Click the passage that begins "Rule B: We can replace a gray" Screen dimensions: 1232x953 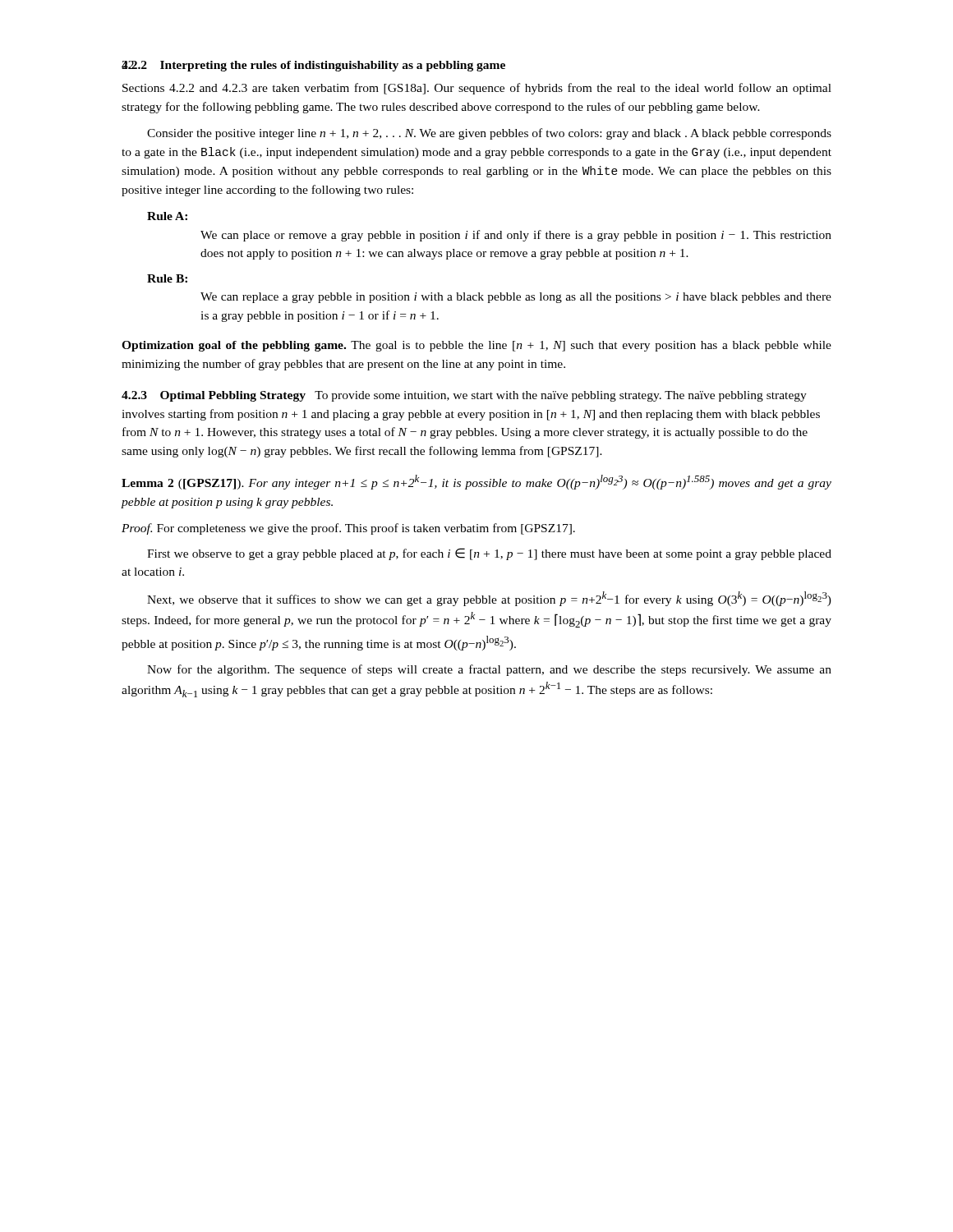489,298
